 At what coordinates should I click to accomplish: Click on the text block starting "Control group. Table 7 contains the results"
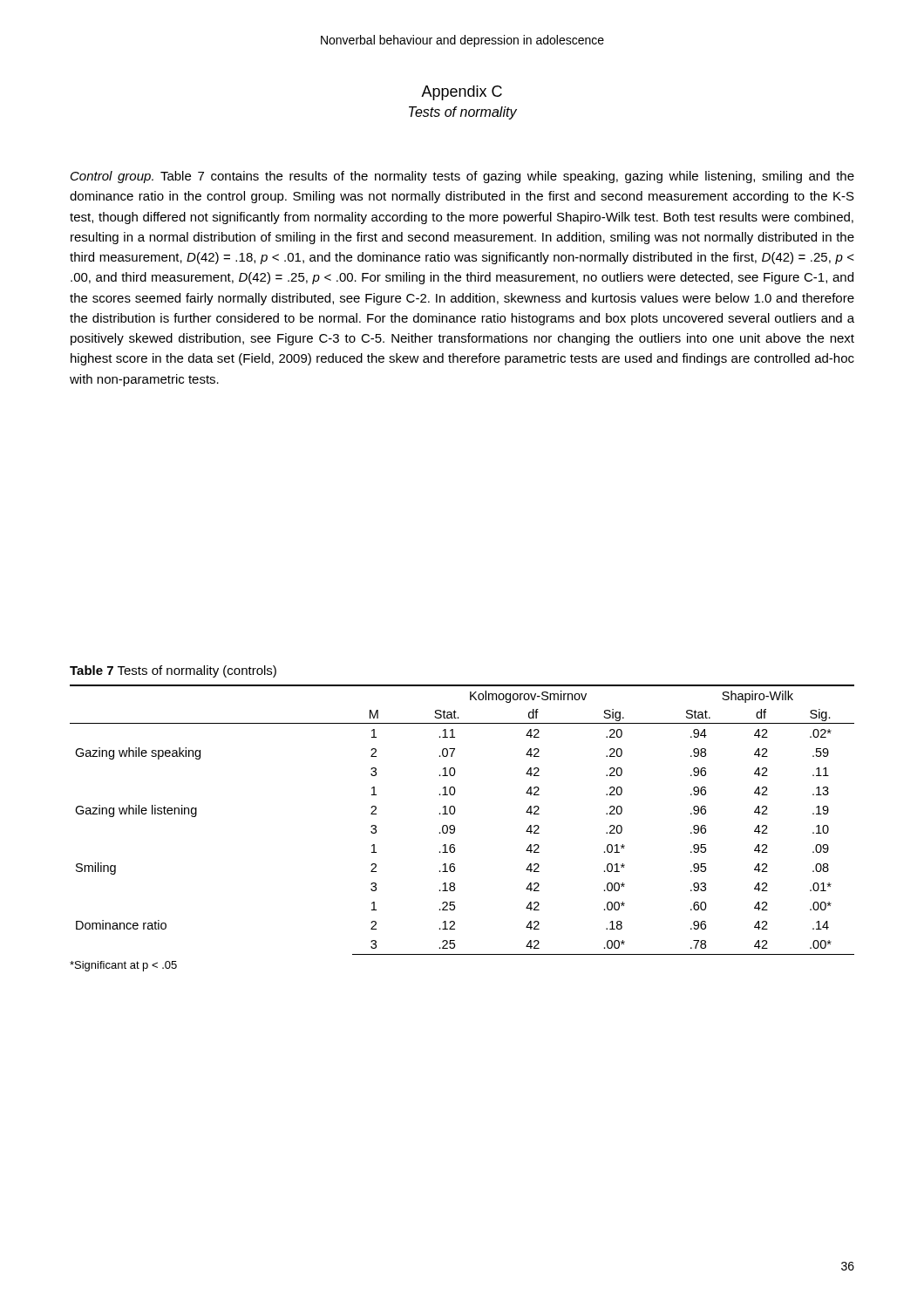(x=462, y=277)
